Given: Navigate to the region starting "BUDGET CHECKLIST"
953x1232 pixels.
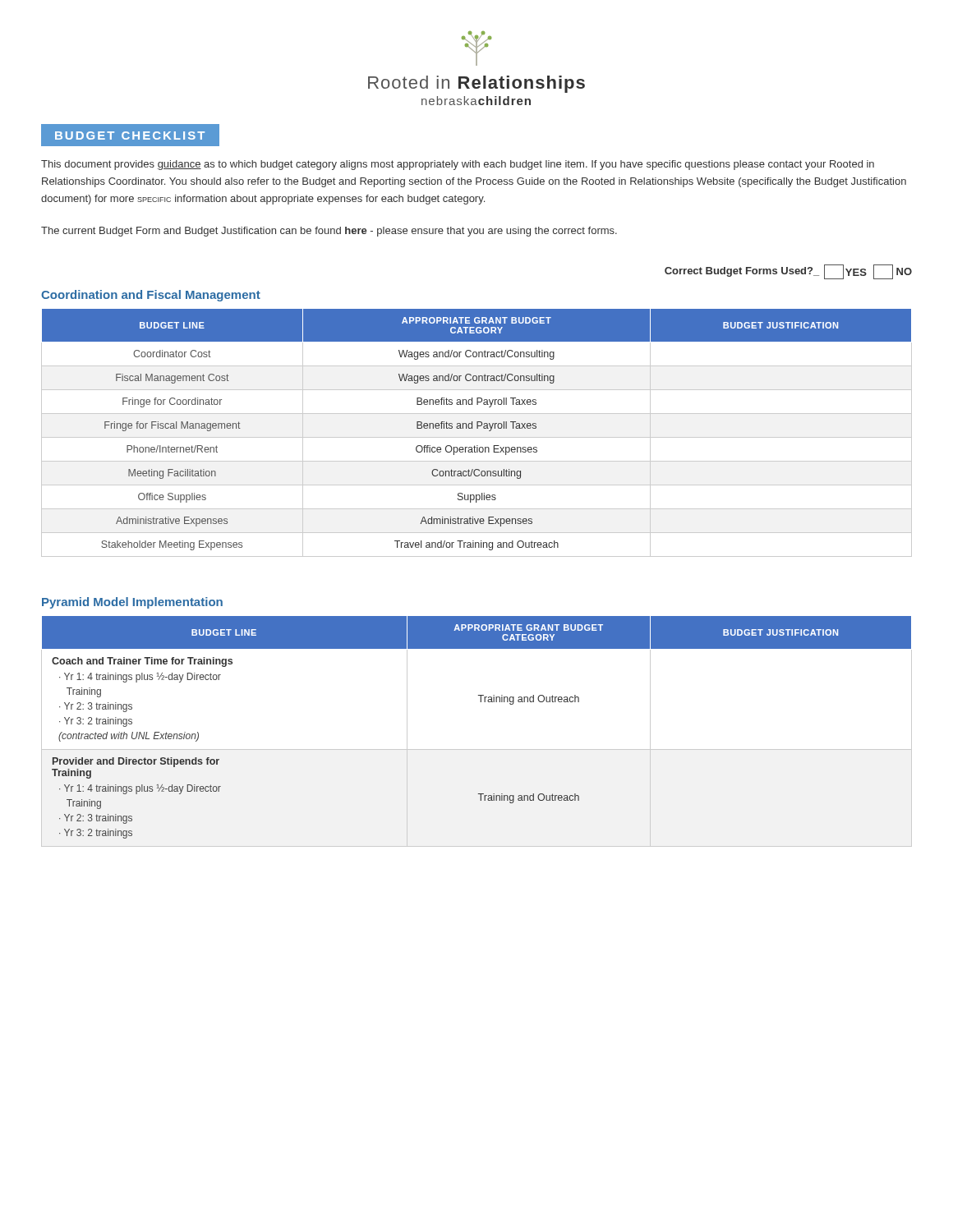Looking at the screenshot, I should (130, 135).
